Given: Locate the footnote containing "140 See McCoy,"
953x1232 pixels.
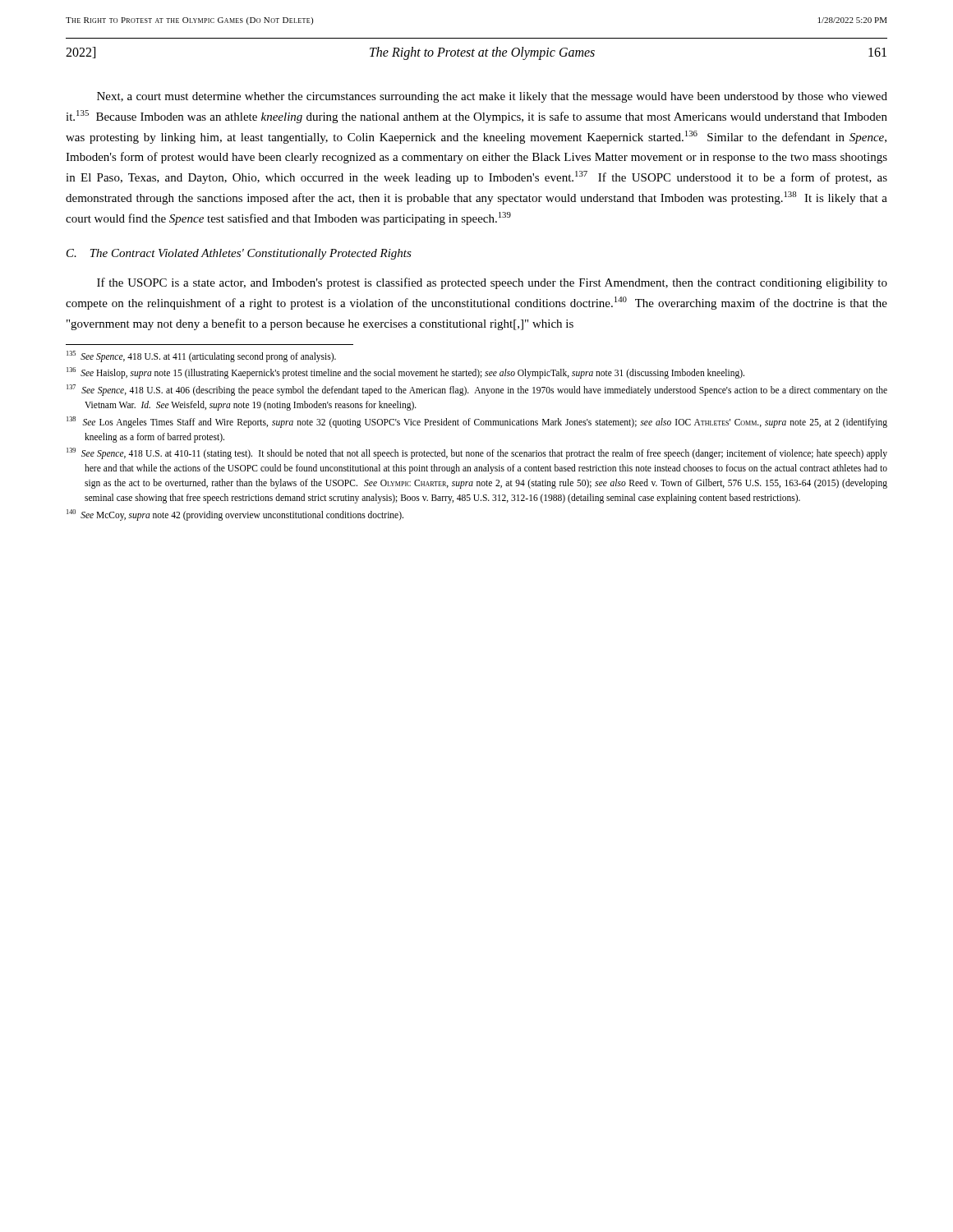Looking at the screenshot, I should pos(235,514).
